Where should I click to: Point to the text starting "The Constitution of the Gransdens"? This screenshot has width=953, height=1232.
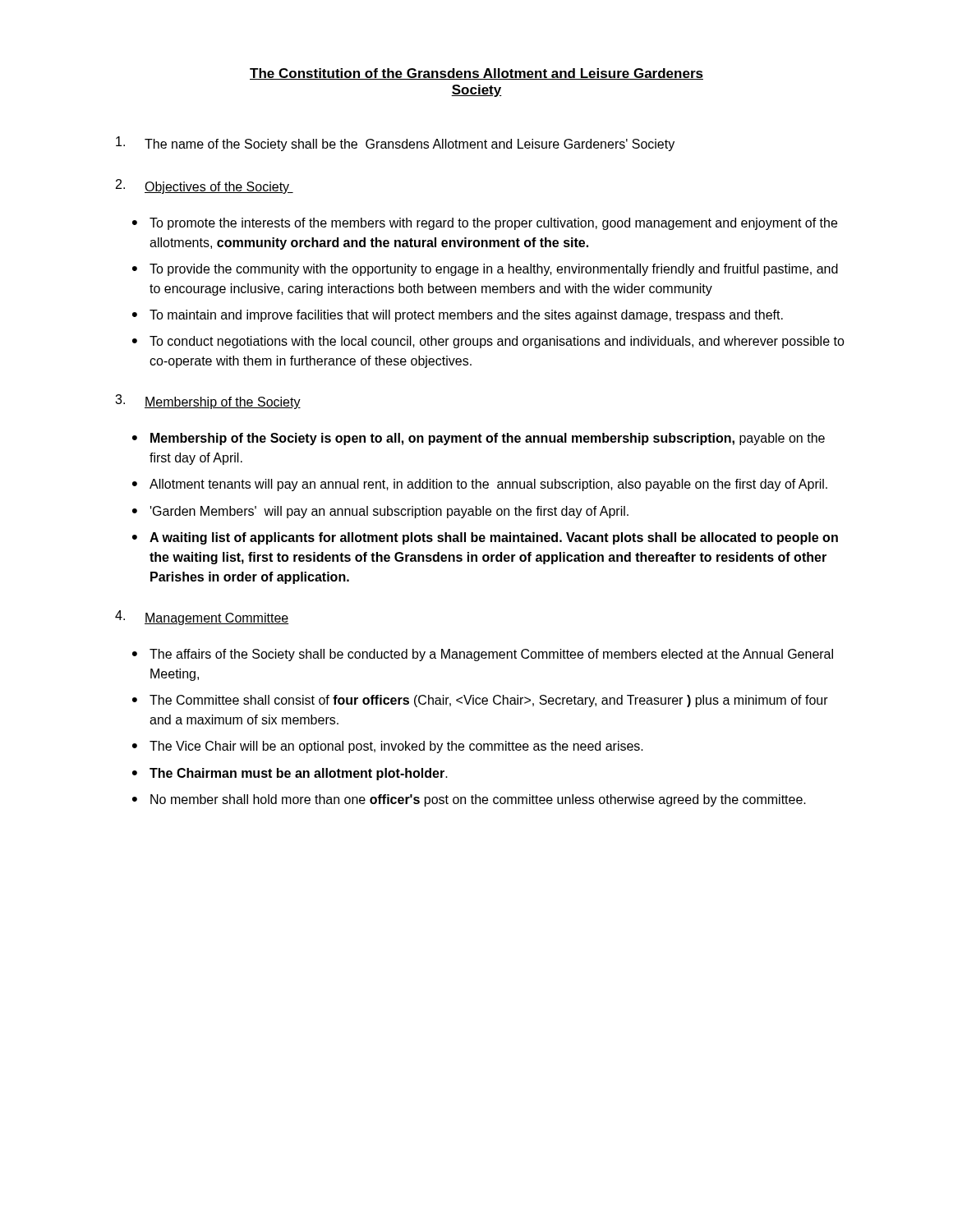[476, 82]
